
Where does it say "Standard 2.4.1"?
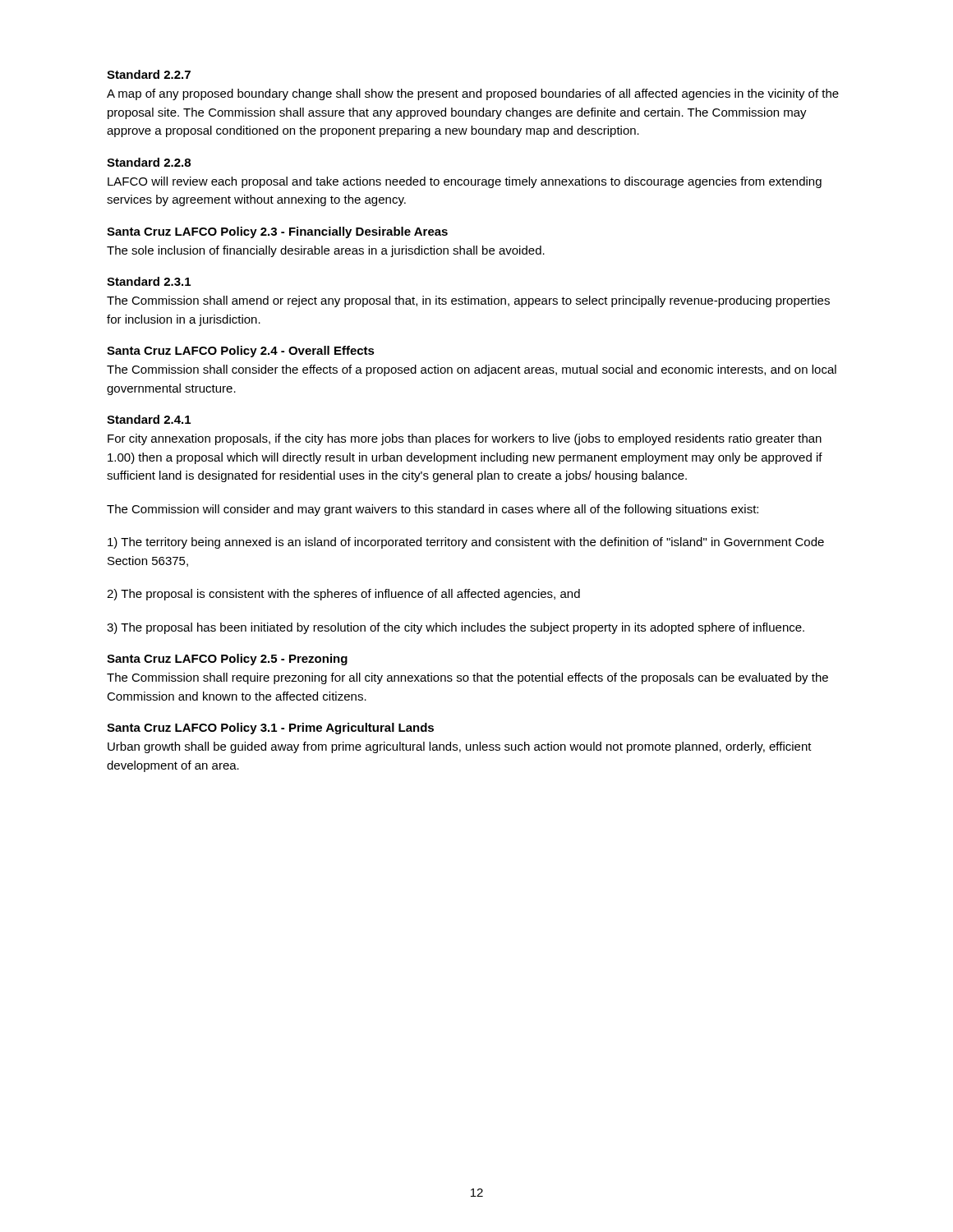click(149, 419)
